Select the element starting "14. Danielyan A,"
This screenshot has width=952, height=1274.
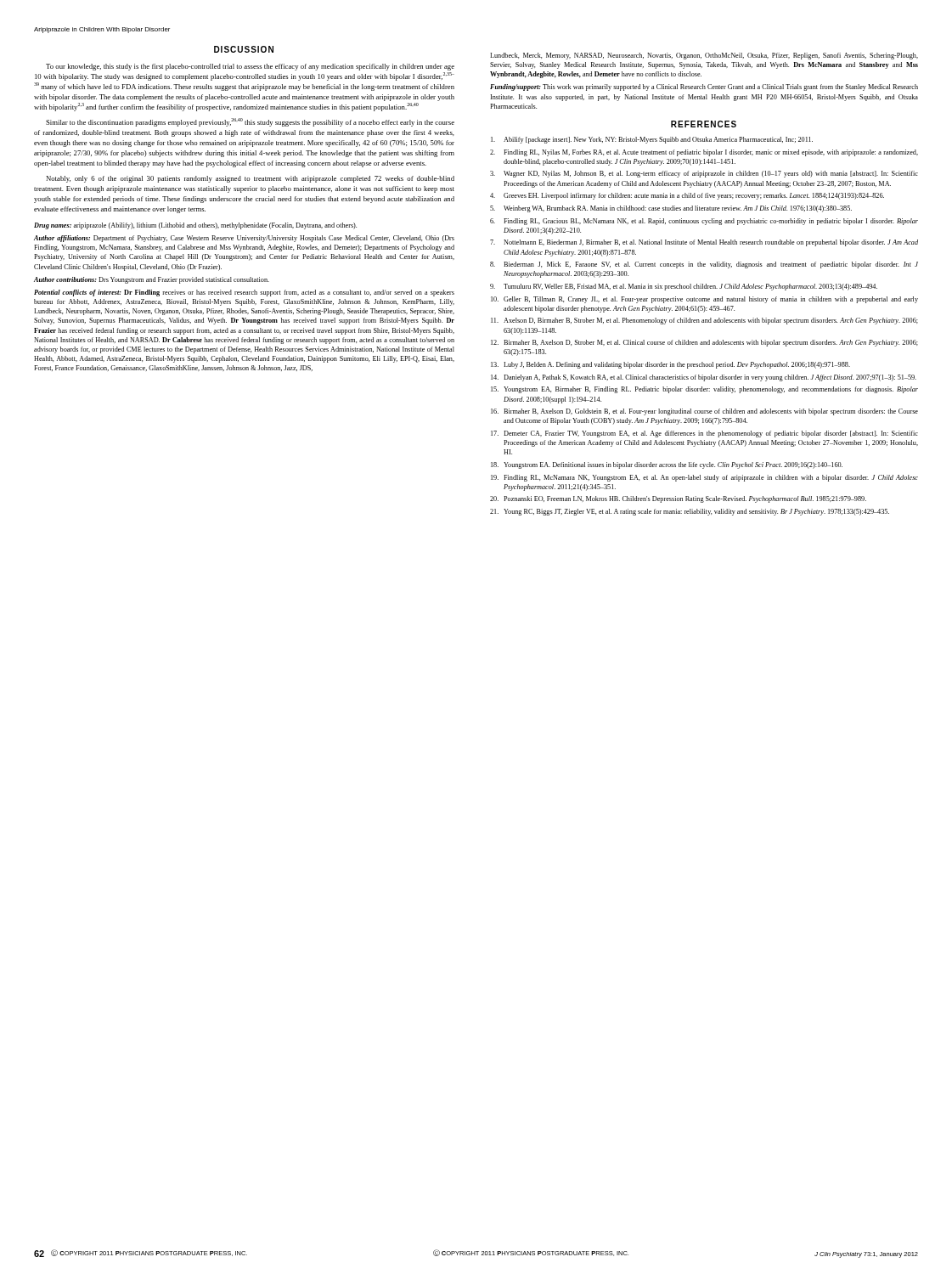704,377
